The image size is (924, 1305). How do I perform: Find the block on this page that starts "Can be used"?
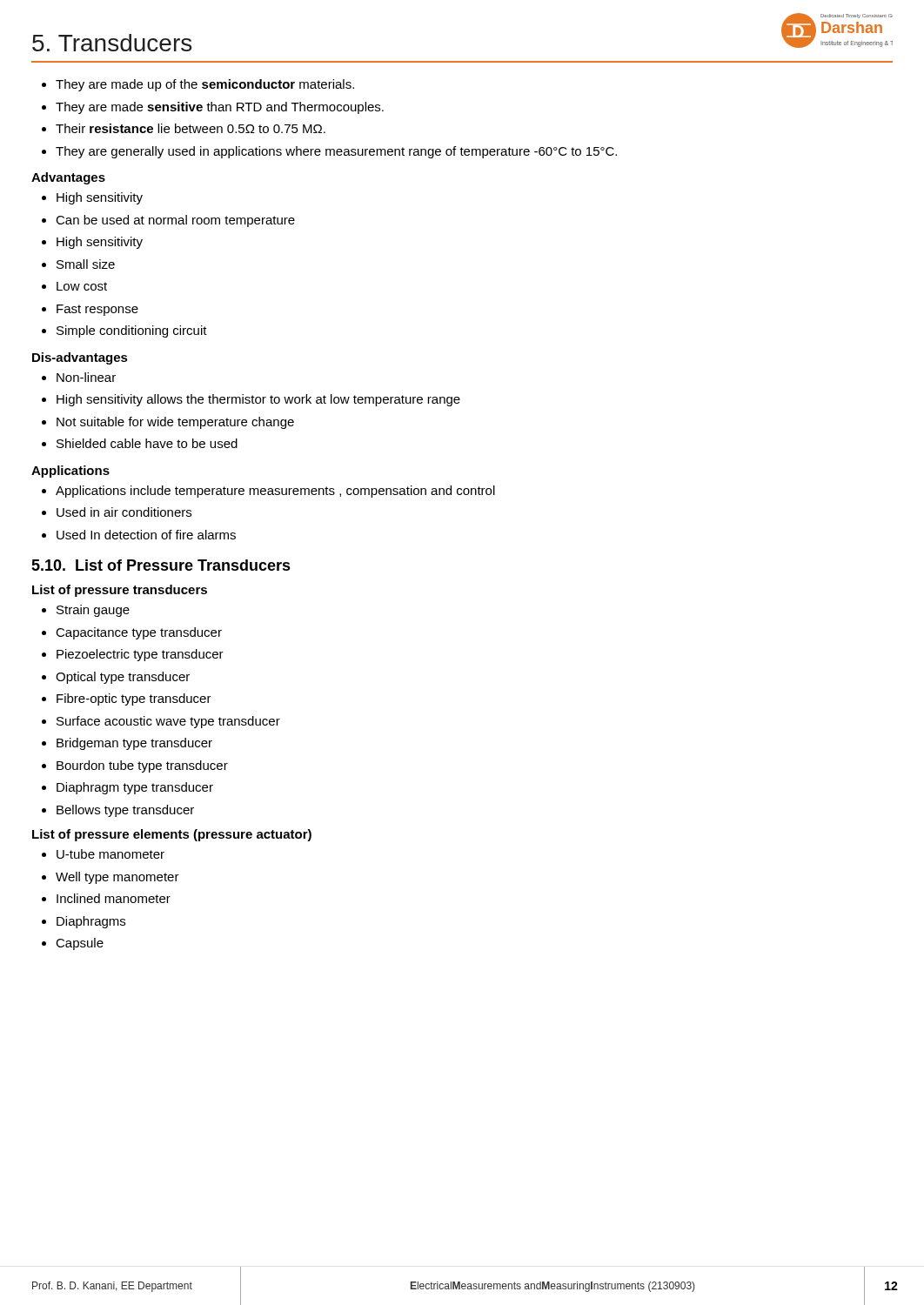tap(175, 219)
